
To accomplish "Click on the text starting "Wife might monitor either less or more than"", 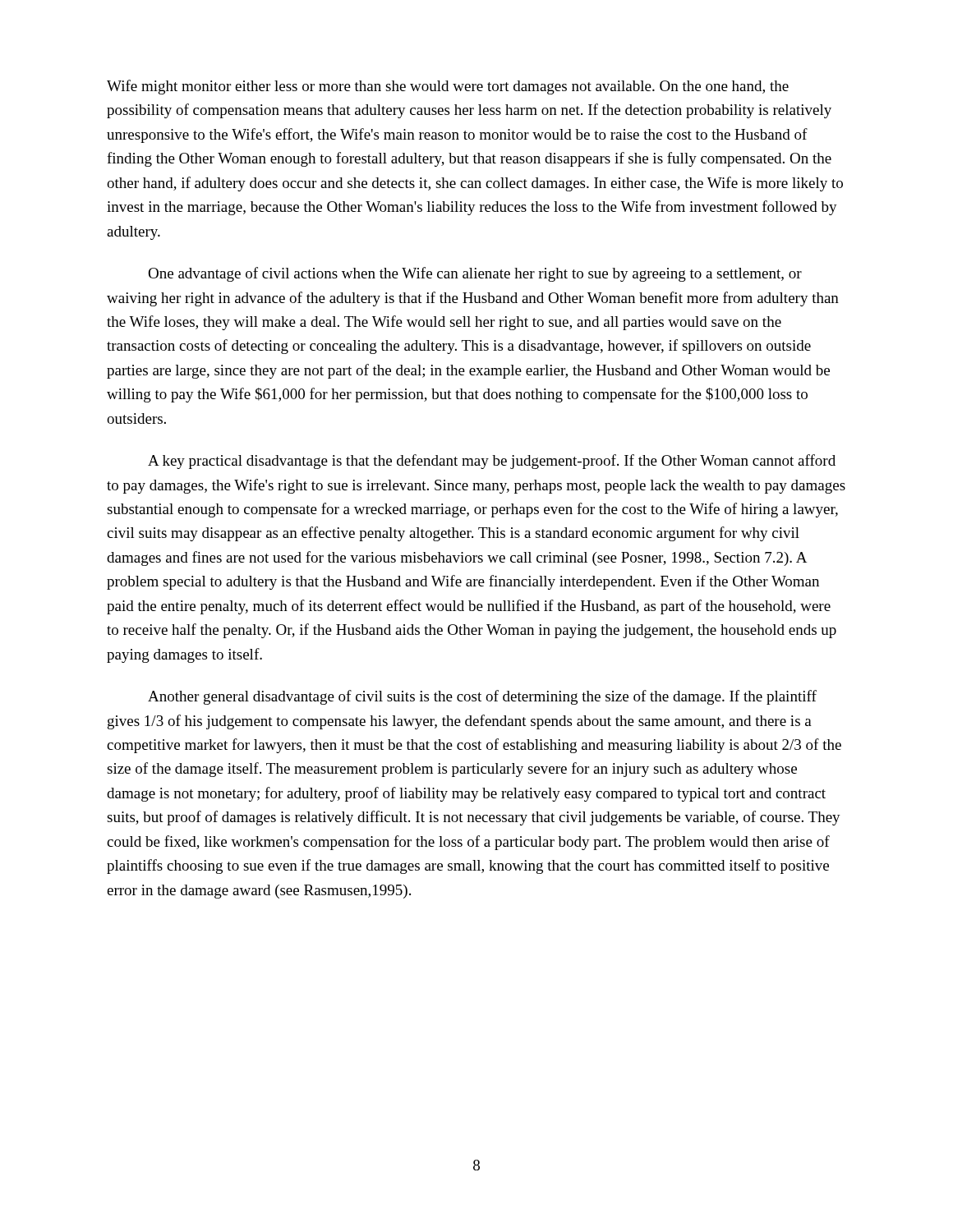I will coord(475,158).
